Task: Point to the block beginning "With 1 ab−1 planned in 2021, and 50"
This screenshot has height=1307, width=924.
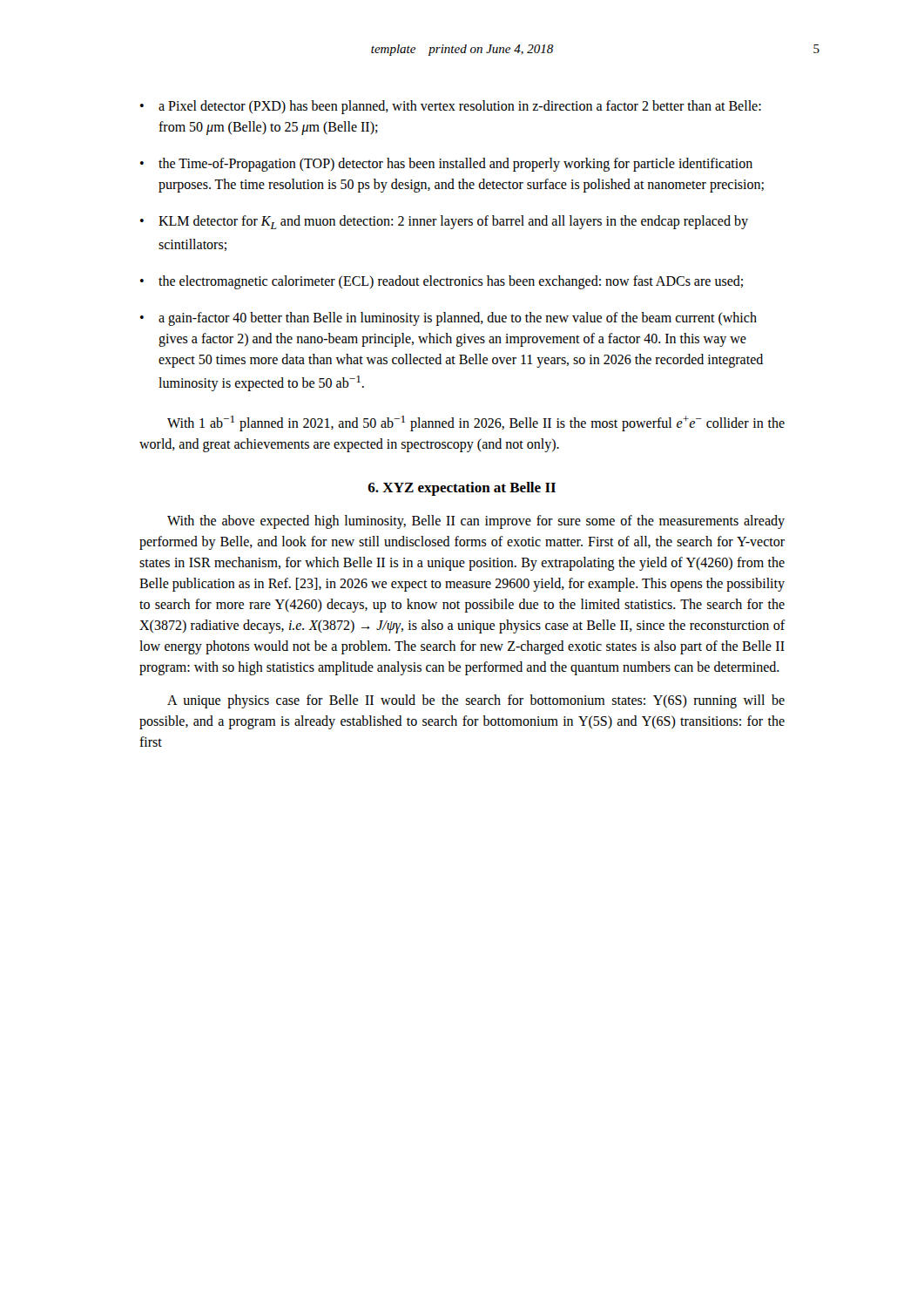Action: (462, 431)
